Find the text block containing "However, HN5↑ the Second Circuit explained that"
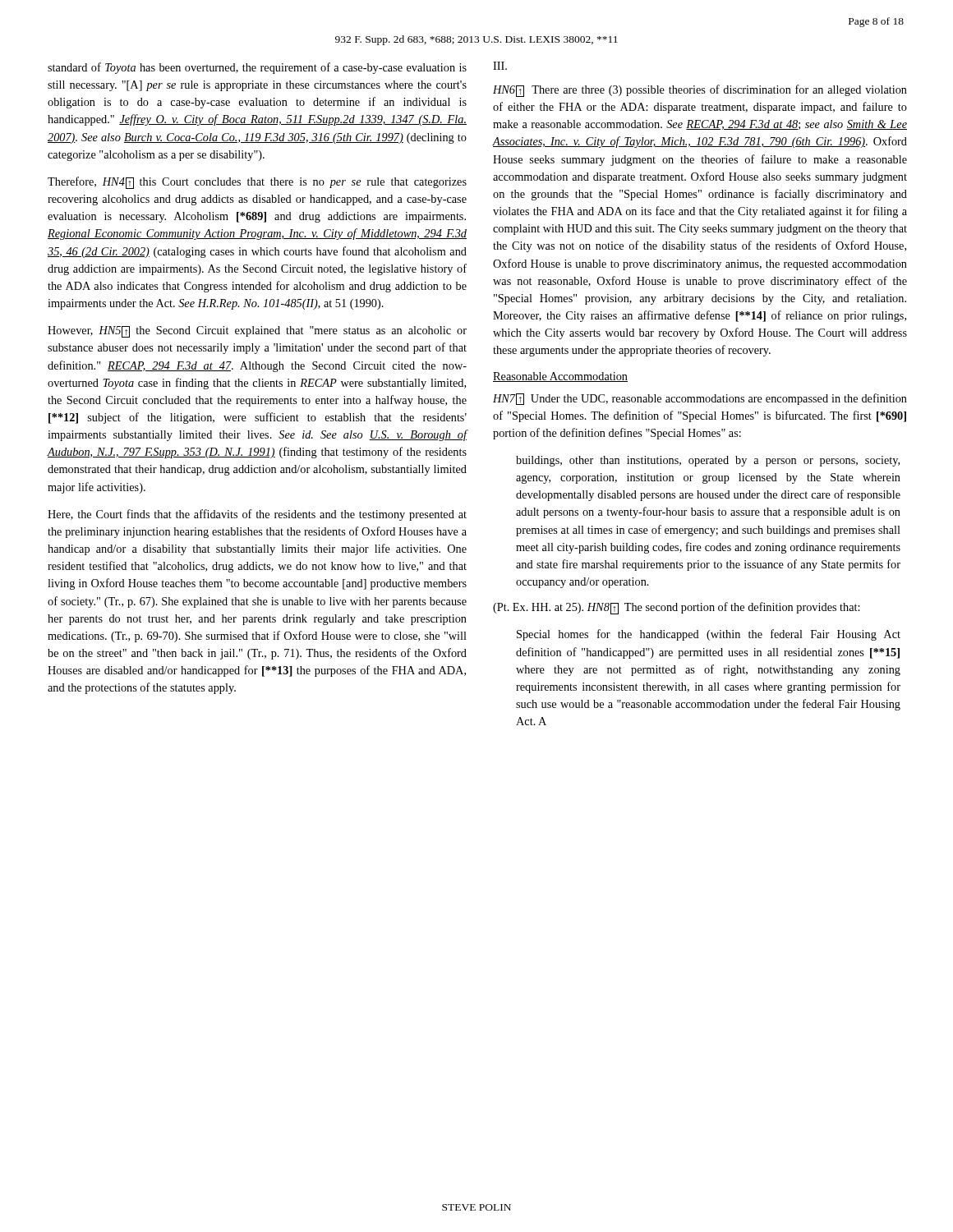The height and width of the screenshot is (1232, 953). tap(257, 409)
